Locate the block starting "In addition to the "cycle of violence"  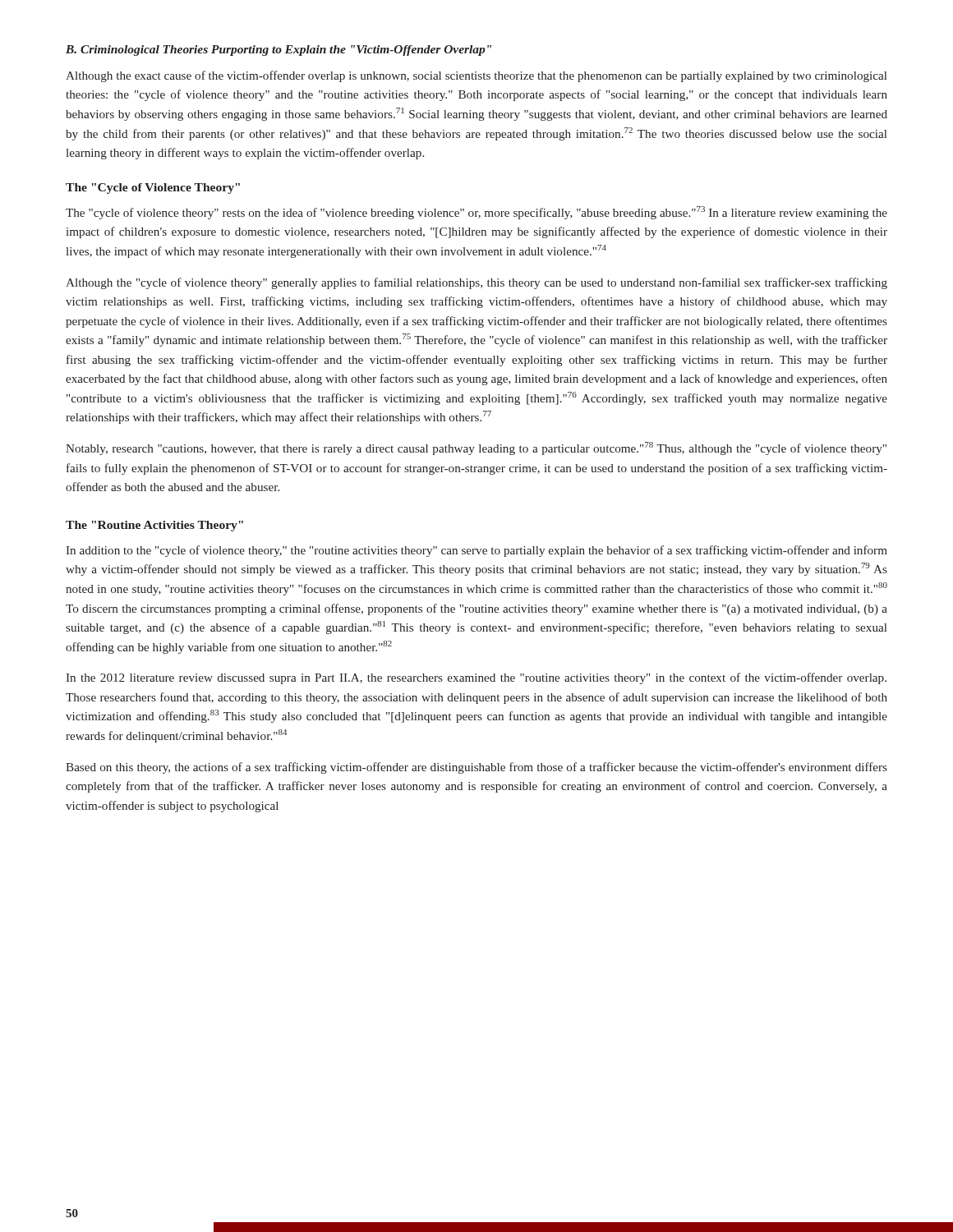click(476, 598)
